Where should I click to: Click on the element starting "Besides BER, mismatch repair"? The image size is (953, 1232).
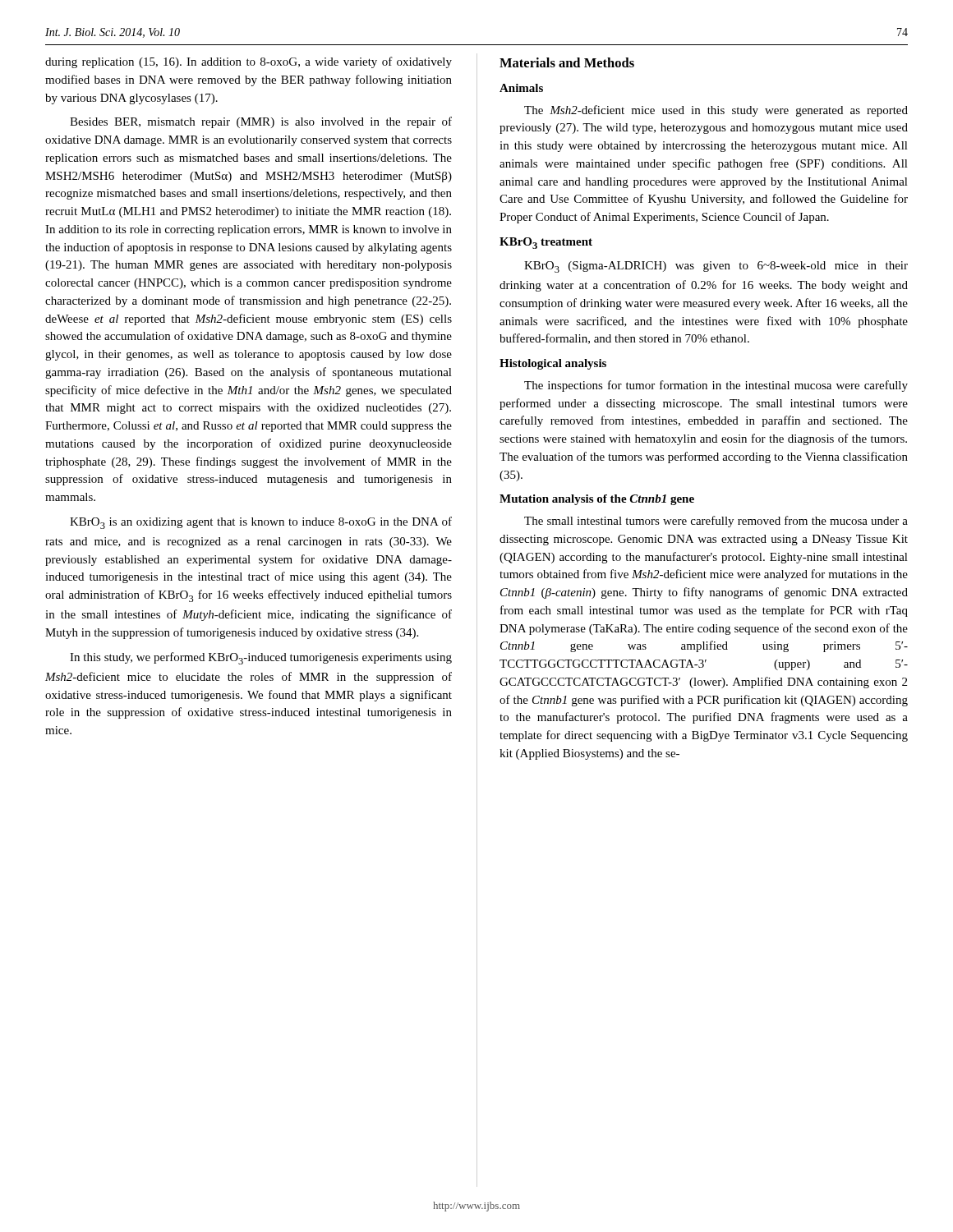(x=248, y=310)
